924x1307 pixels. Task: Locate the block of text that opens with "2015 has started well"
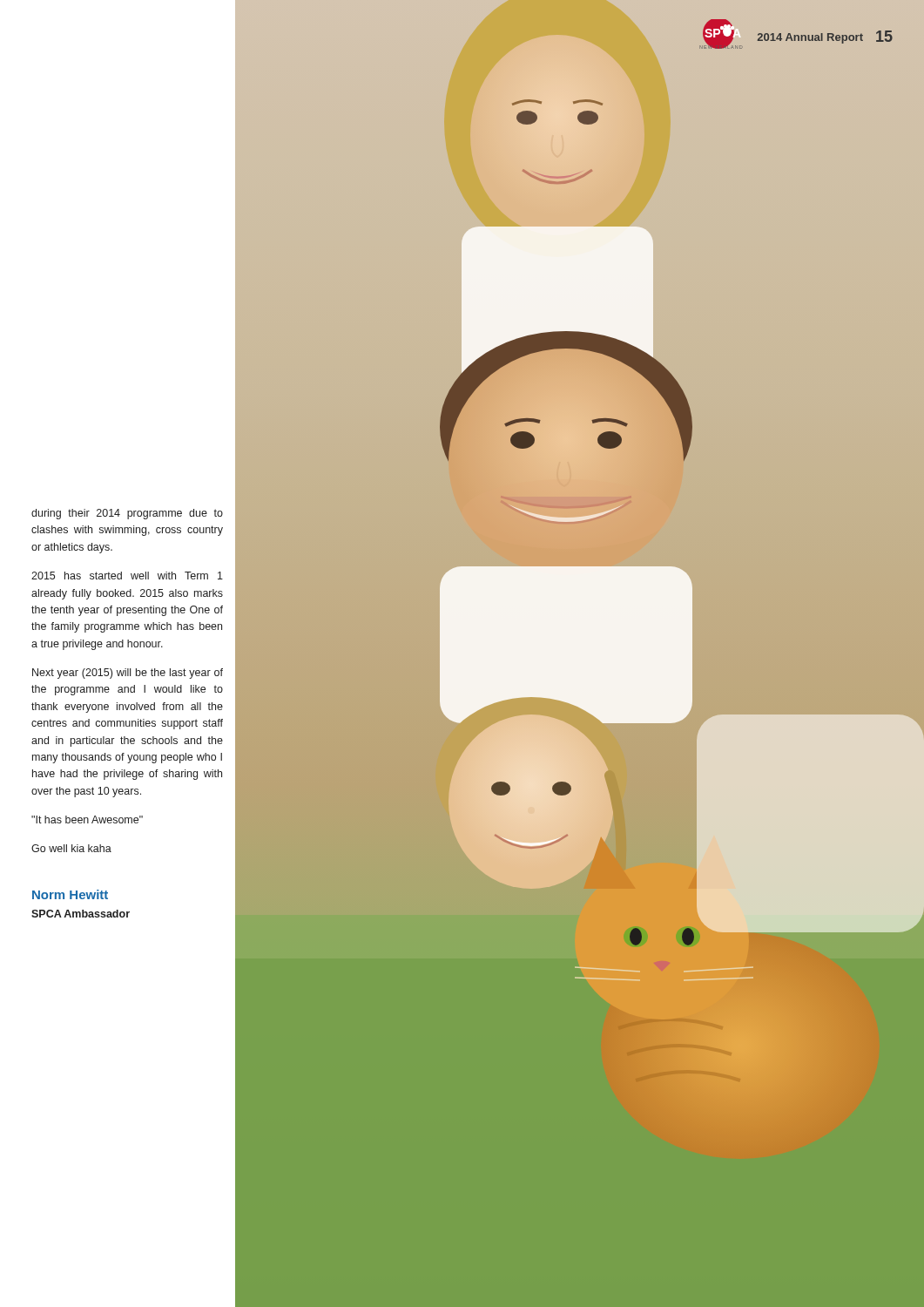(x=127, y=610)
